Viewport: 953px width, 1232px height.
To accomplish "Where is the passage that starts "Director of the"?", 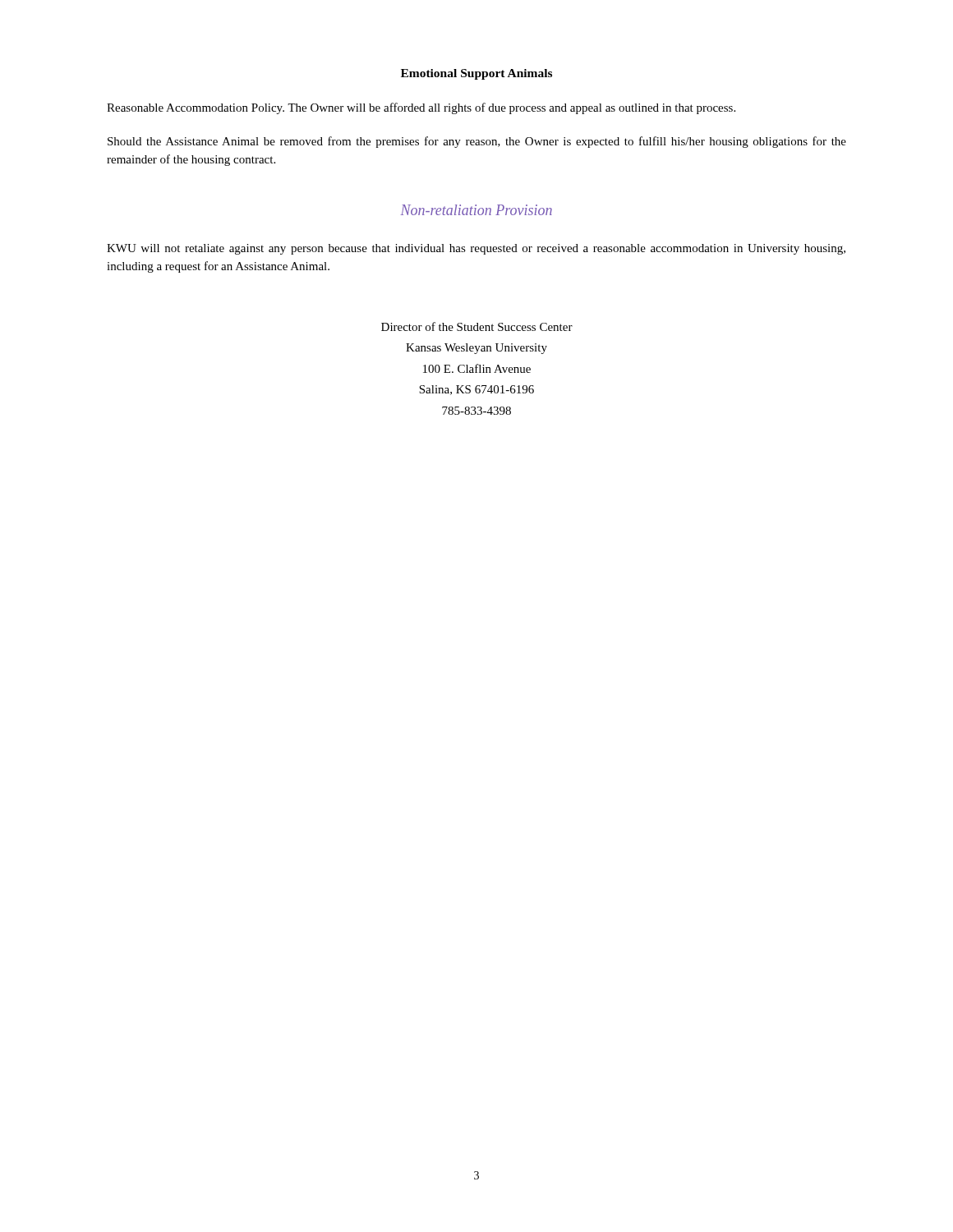I will pos(476,368).
